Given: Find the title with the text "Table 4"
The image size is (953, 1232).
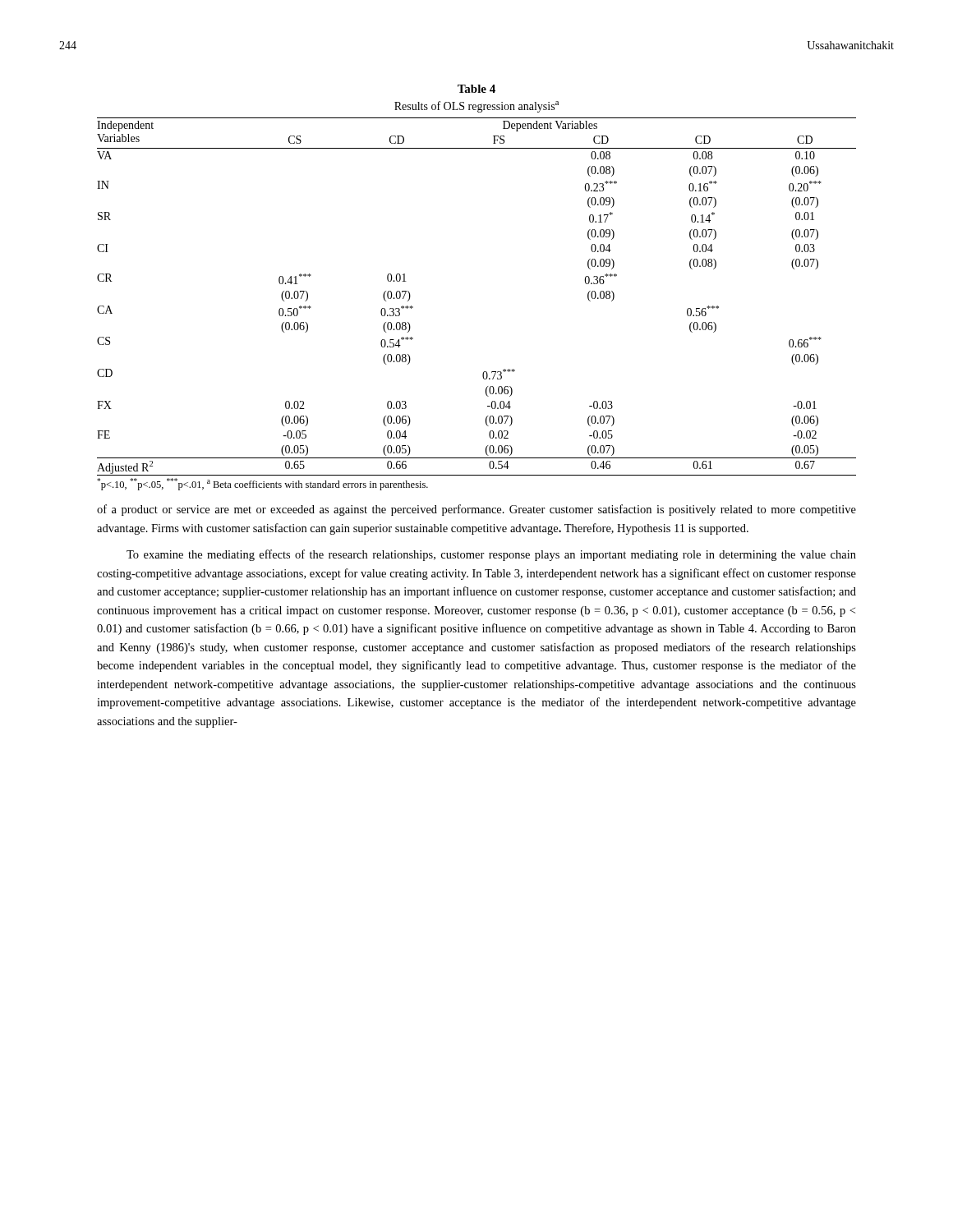Looking at the screenshot, I should (476, 89).
